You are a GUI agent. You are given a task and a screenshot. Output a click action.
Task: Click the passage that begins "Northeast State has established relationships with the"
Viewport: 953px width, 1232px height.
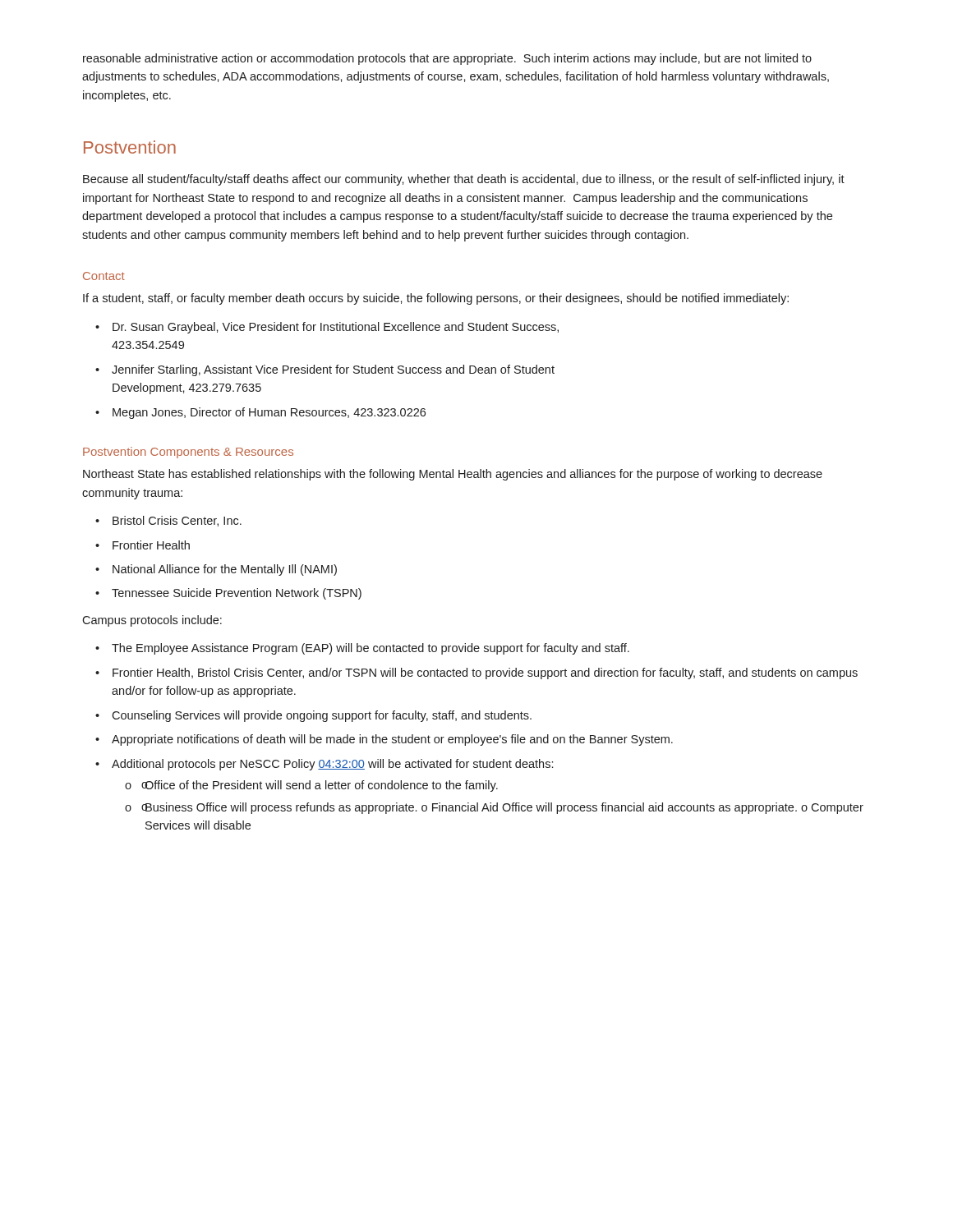click(x=452, y=483)
